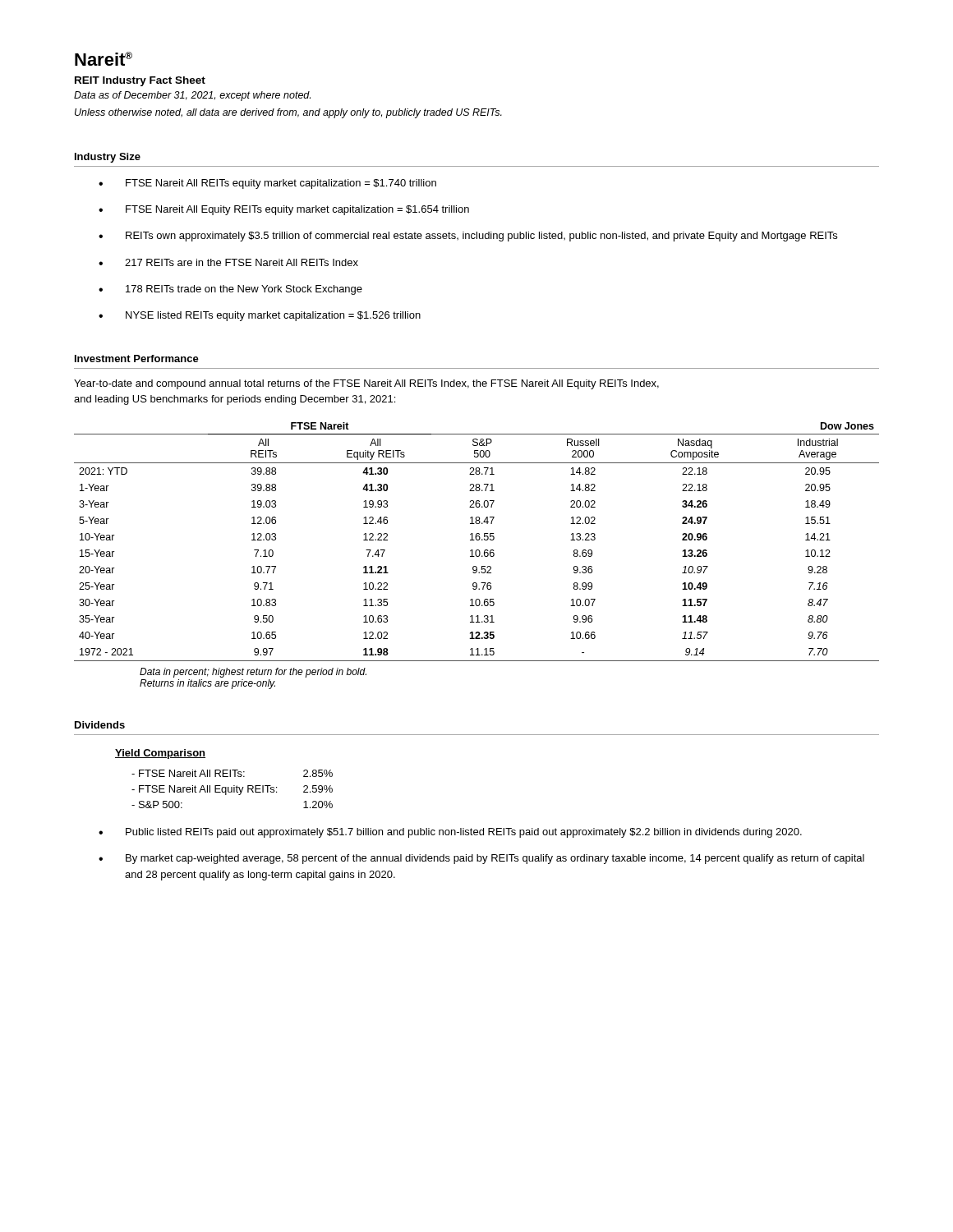Click on the text starting "• Public listed REITs paid out"
953x1232 pixels.
[x=489, y=833]
